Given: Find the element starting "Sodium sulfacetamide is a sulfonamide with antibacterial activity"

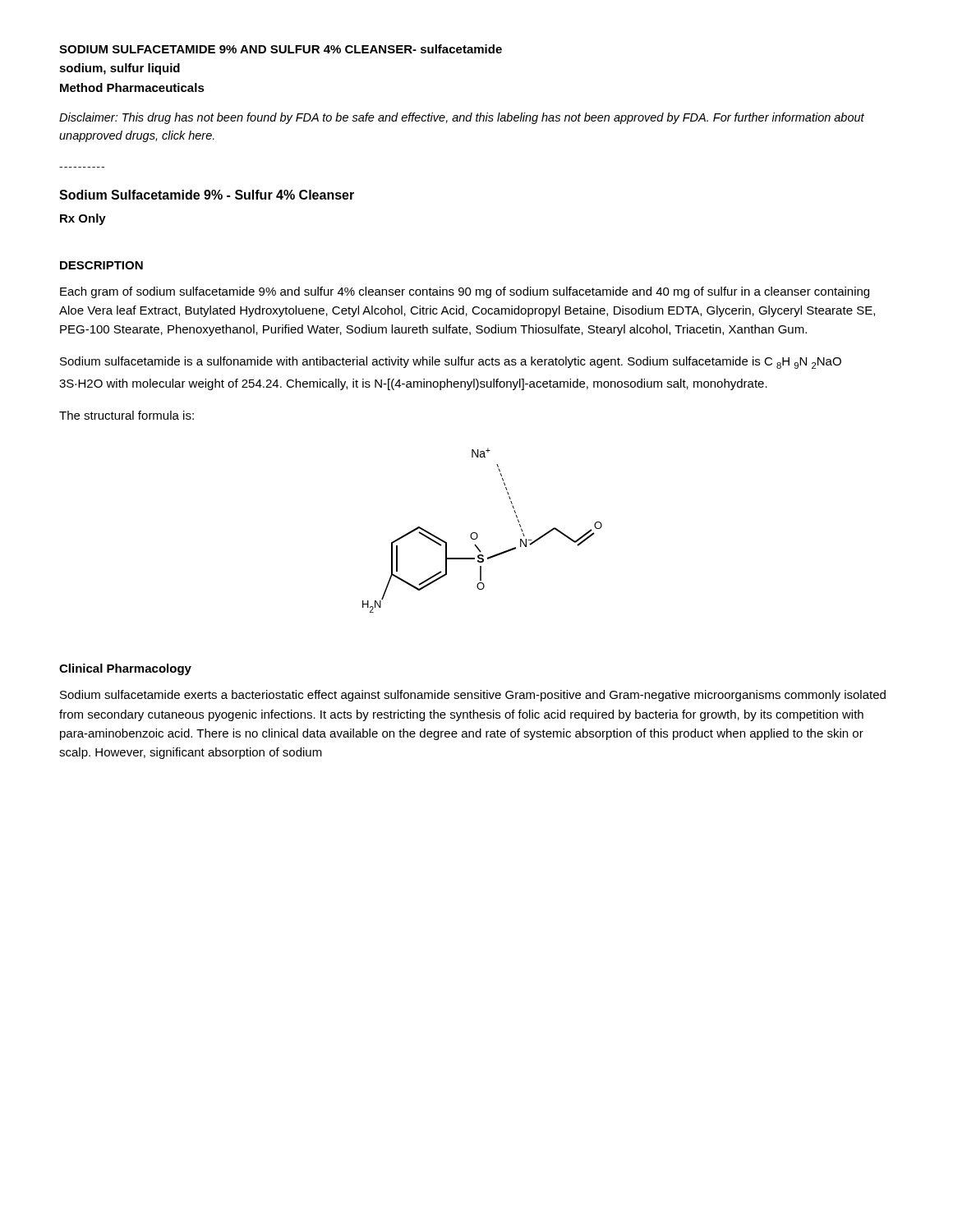Looking at the screenshot, I should (x=450, y=372).
